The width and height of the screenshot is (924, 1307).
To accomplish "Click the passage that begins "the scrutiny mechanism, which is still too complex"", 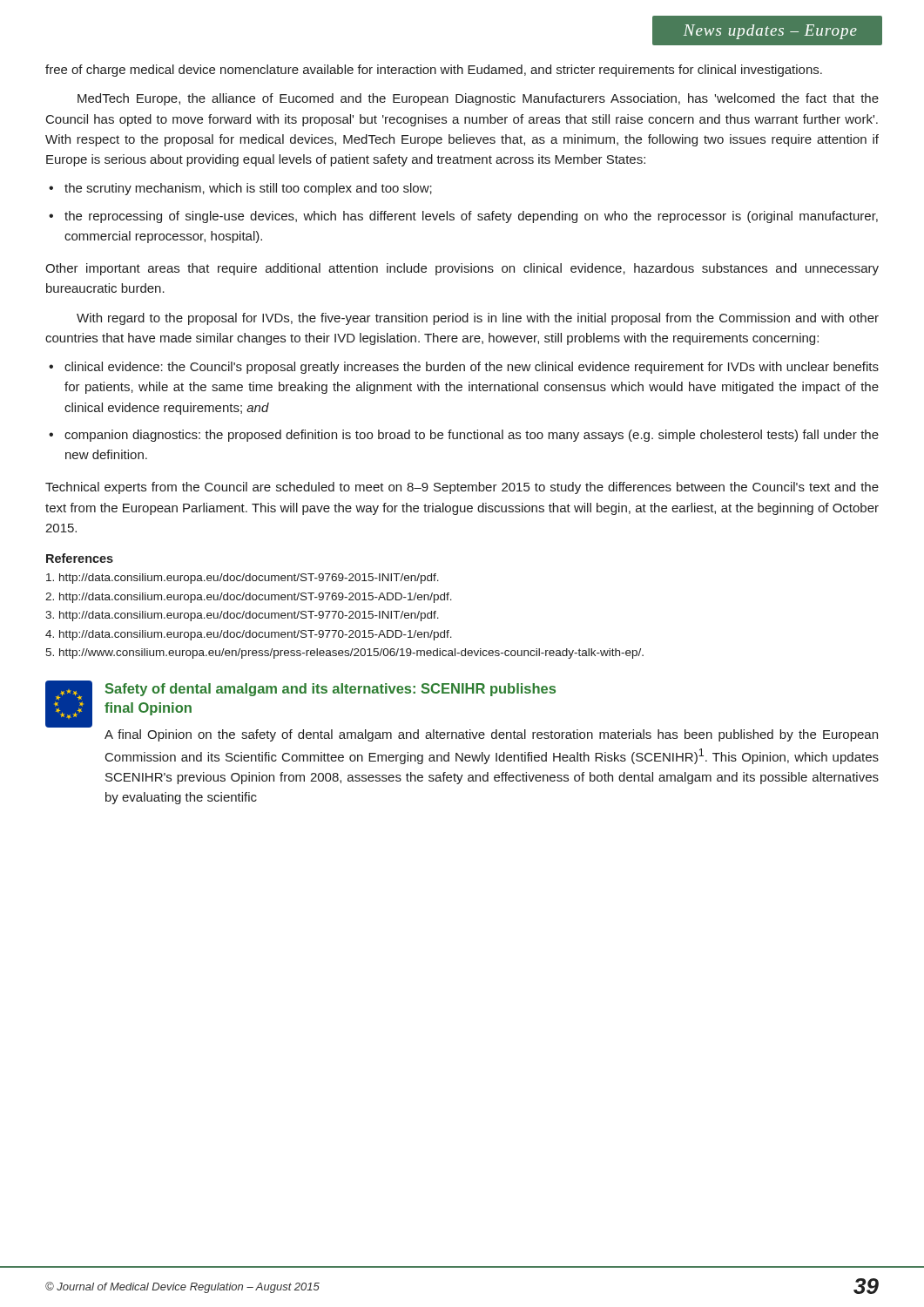I will (x=248, y=188).
